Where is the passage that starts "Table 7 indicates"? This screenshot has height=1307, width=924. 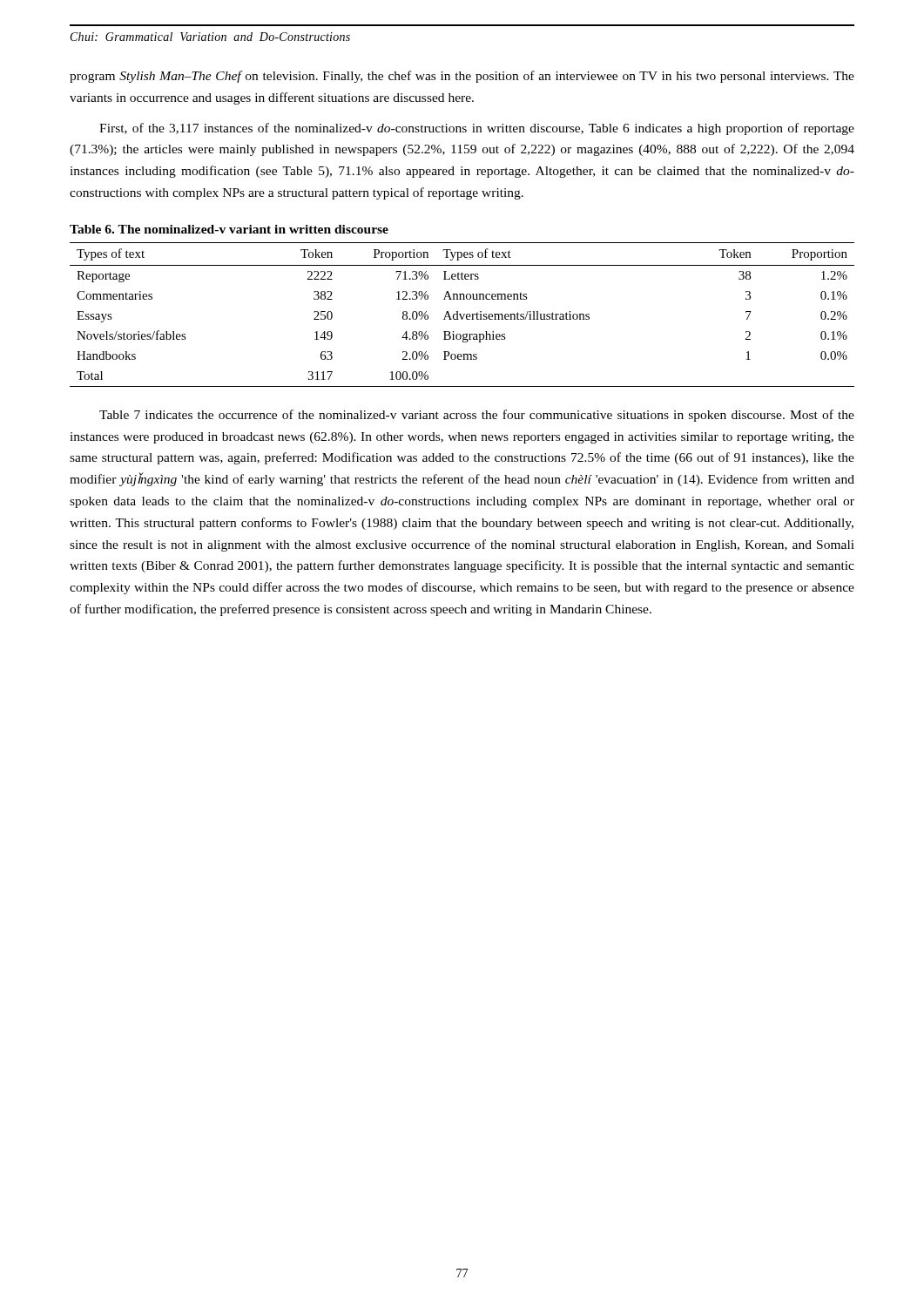[462, 512]
